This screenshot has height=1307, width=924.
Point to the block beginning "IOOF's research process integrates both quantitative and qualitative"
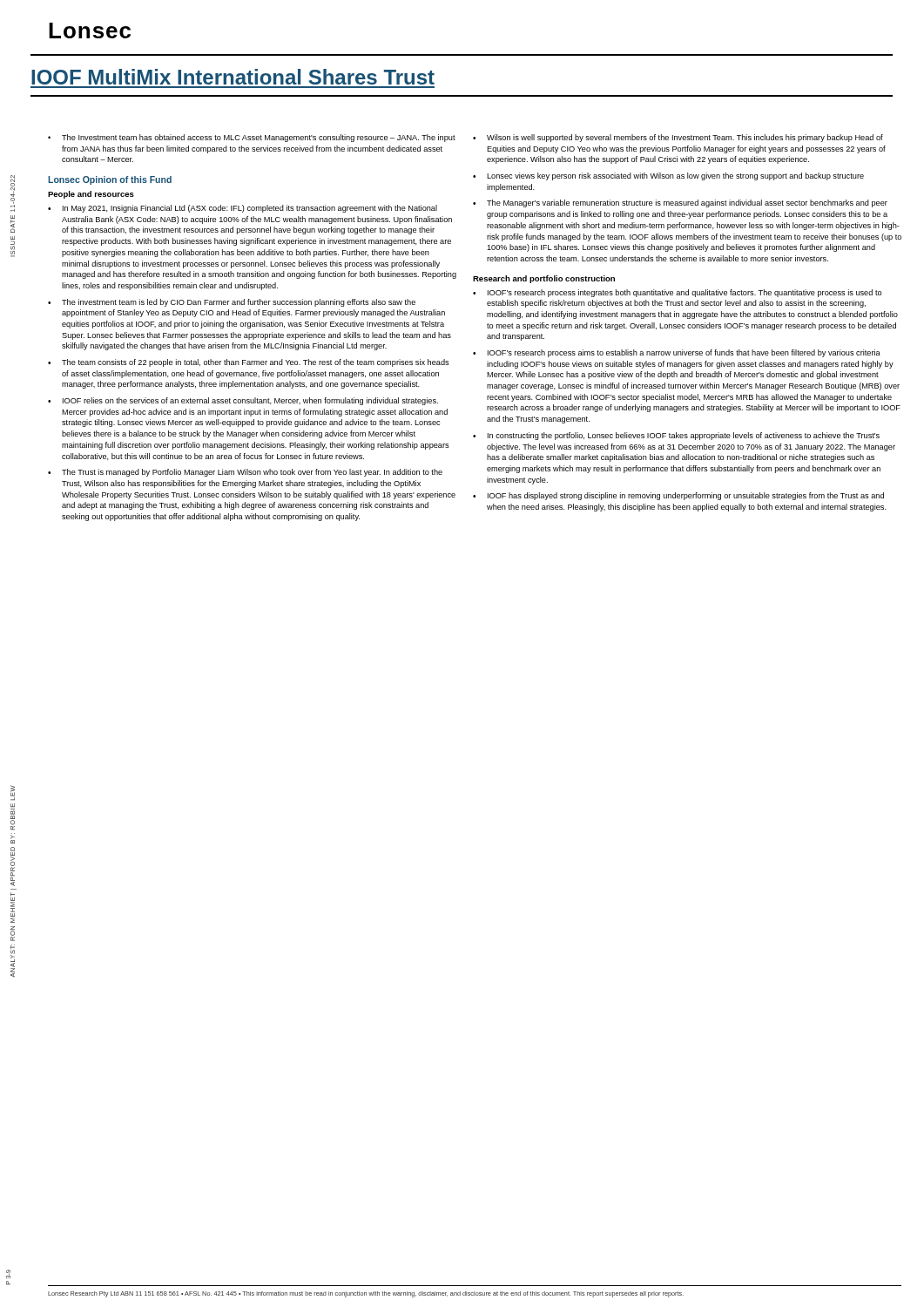(x=688, y=315)
